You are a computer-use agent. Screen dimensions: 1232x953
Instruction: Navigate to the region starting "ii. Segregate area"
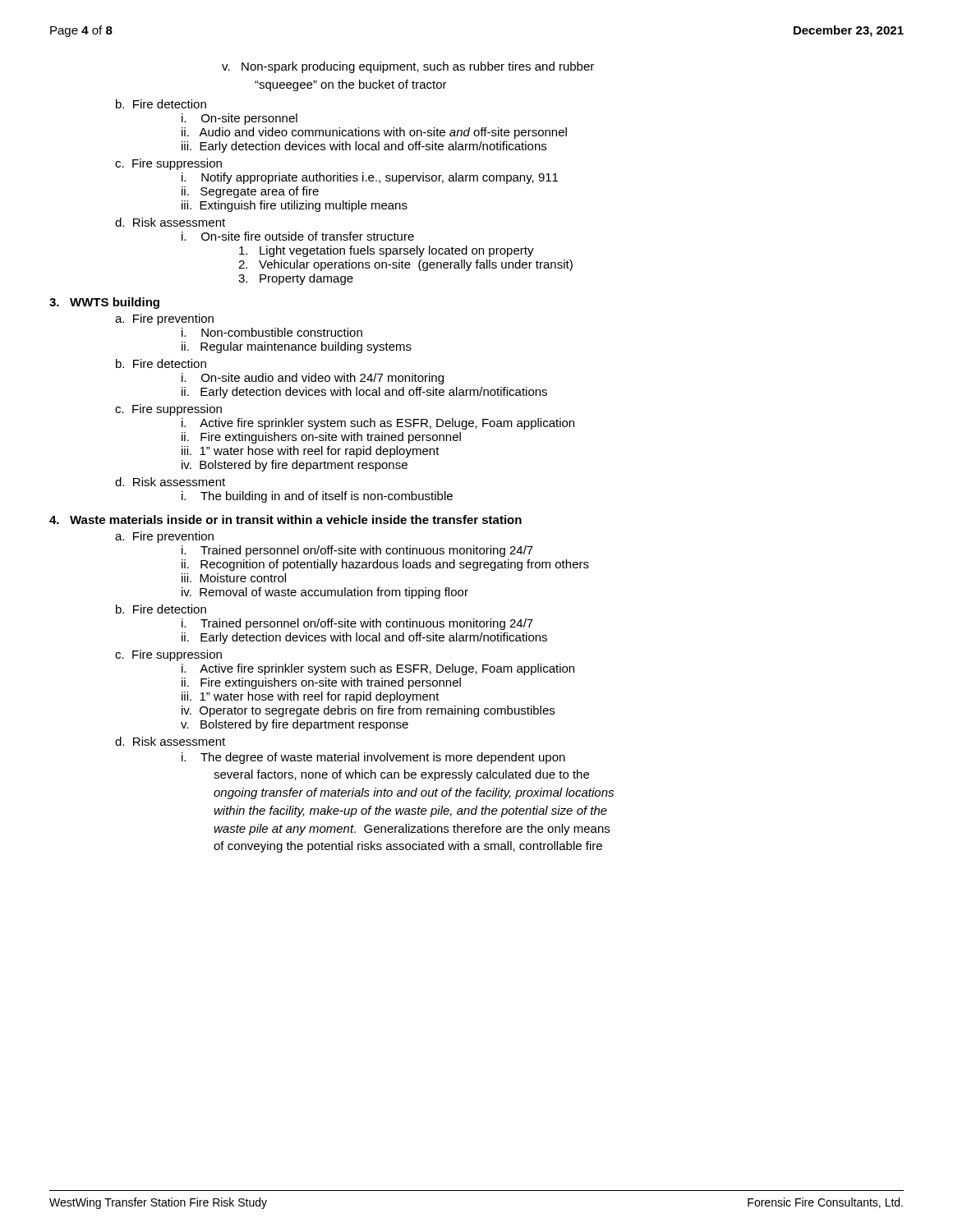(250, 191)
